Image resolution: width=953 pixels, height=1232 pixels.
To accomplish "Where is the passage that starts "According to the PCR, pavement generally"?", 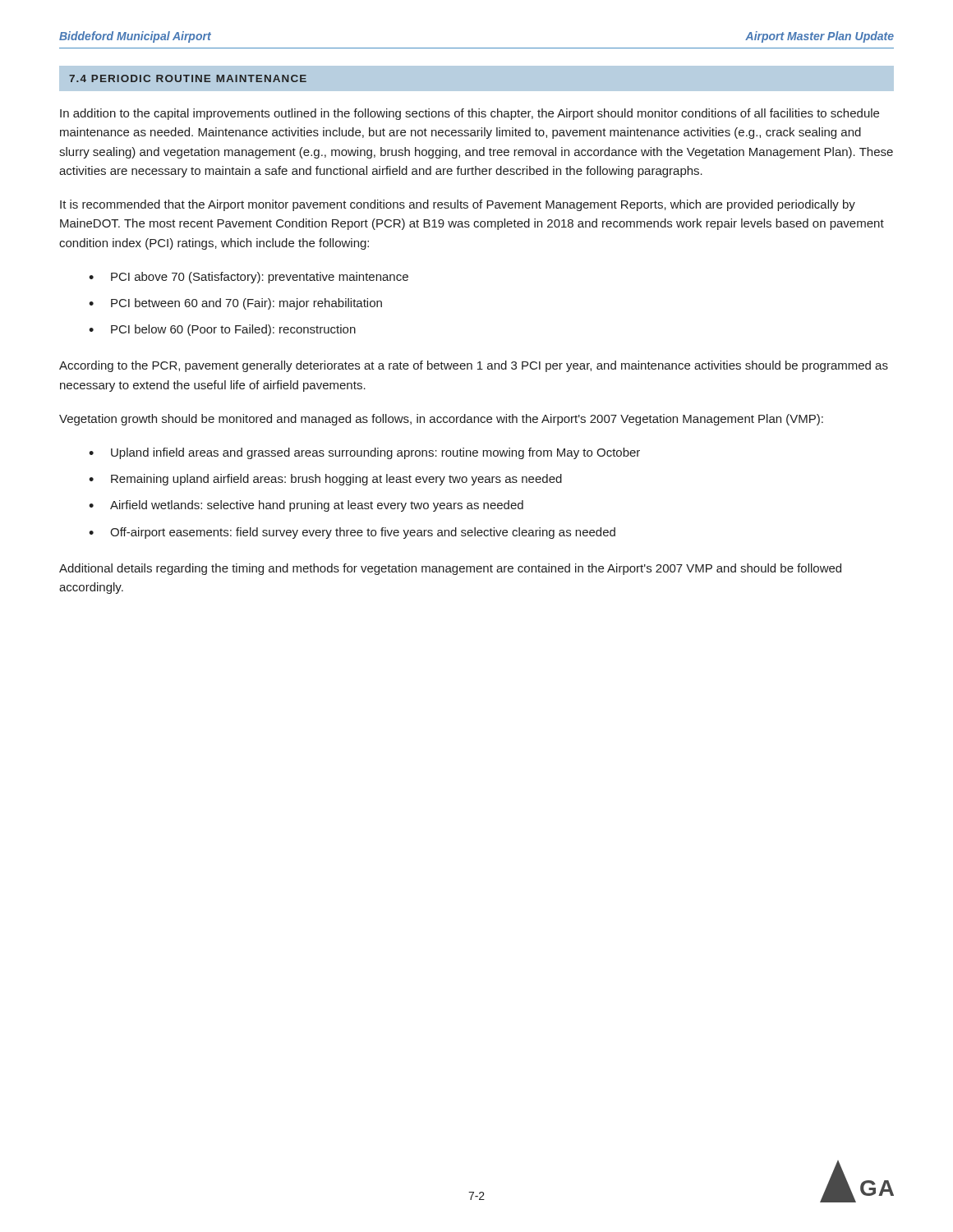I will (x=474, y=375).
